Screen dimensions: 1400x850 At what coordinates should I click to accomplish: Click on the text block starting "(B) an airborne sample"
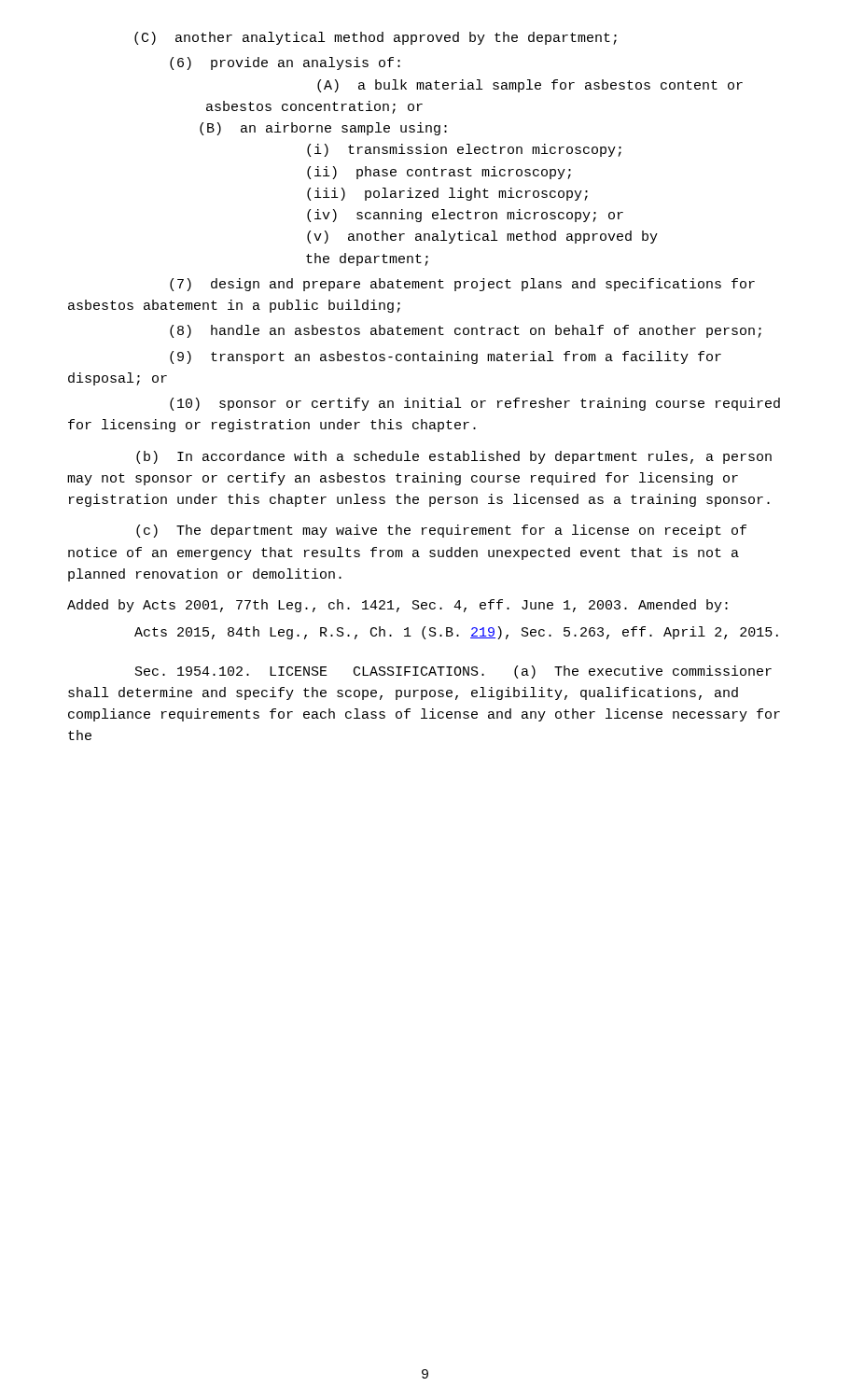(x=324, y=129)
